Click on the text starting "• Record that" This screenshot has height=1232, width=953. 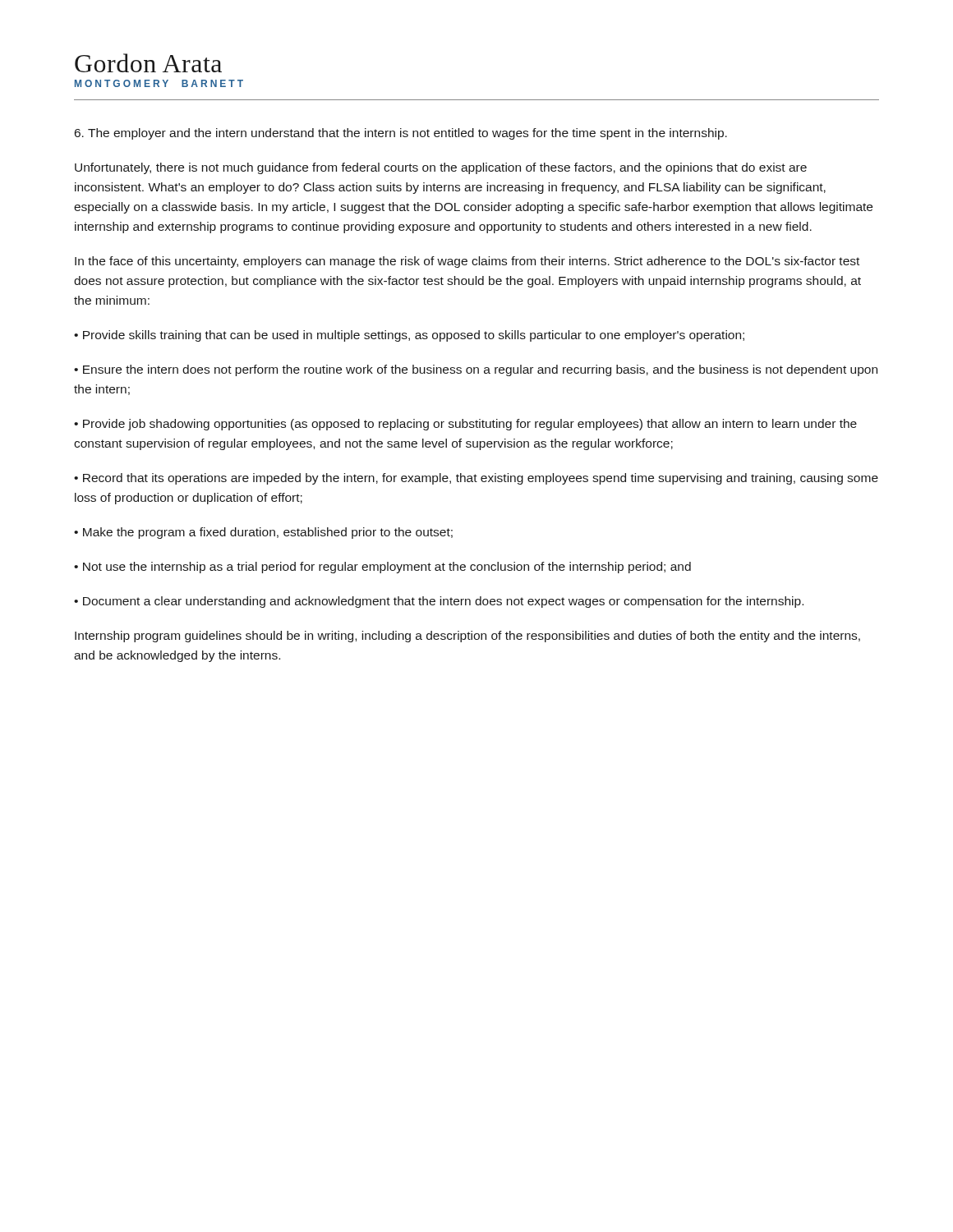tap(476, 488)
